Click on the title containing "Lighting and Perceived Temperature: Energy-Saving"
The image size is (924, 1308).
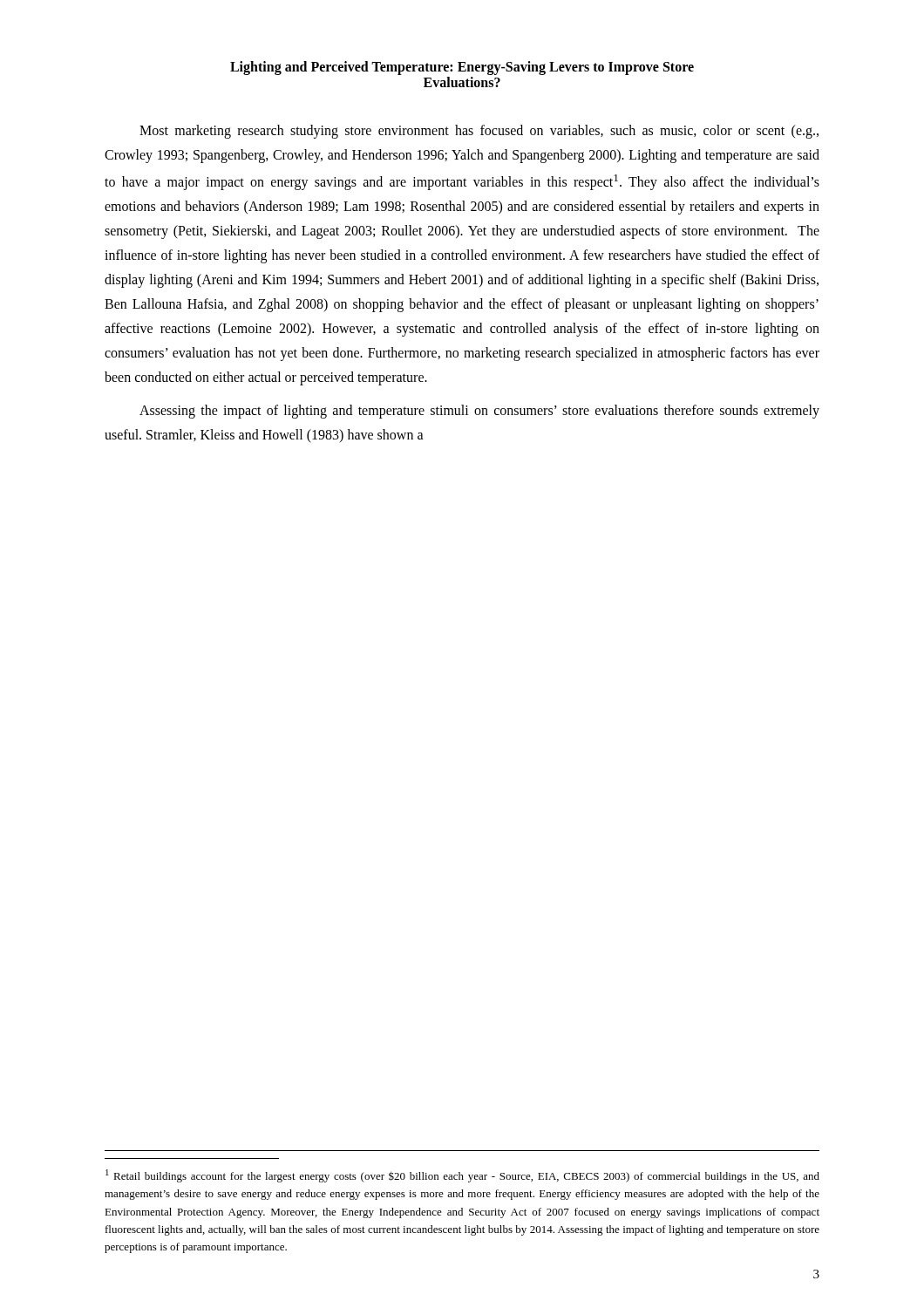click(x=462, y=75)
